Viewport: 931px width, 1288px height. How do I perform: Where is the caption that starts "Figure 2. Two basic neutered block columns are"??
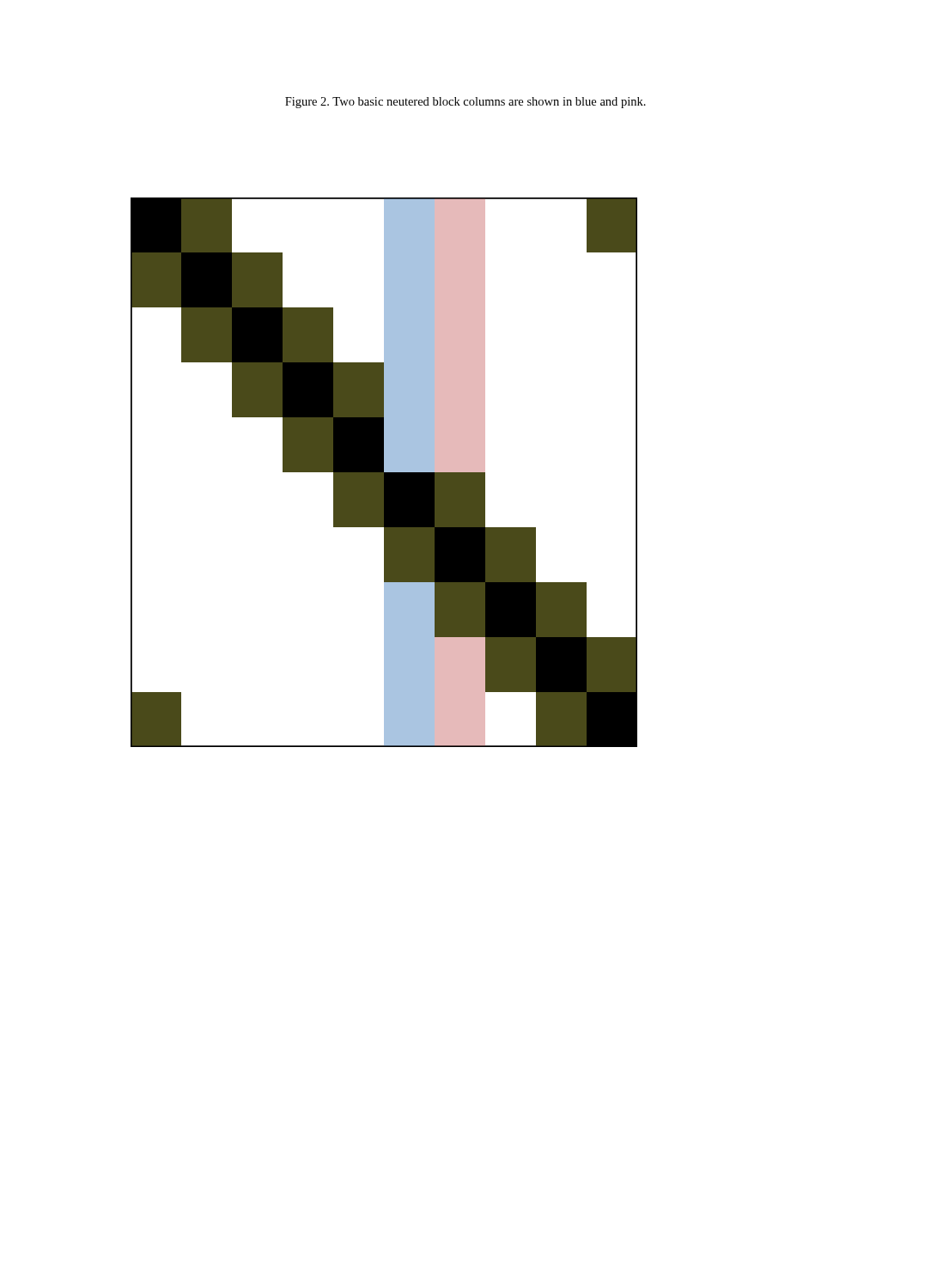[466, 101]
